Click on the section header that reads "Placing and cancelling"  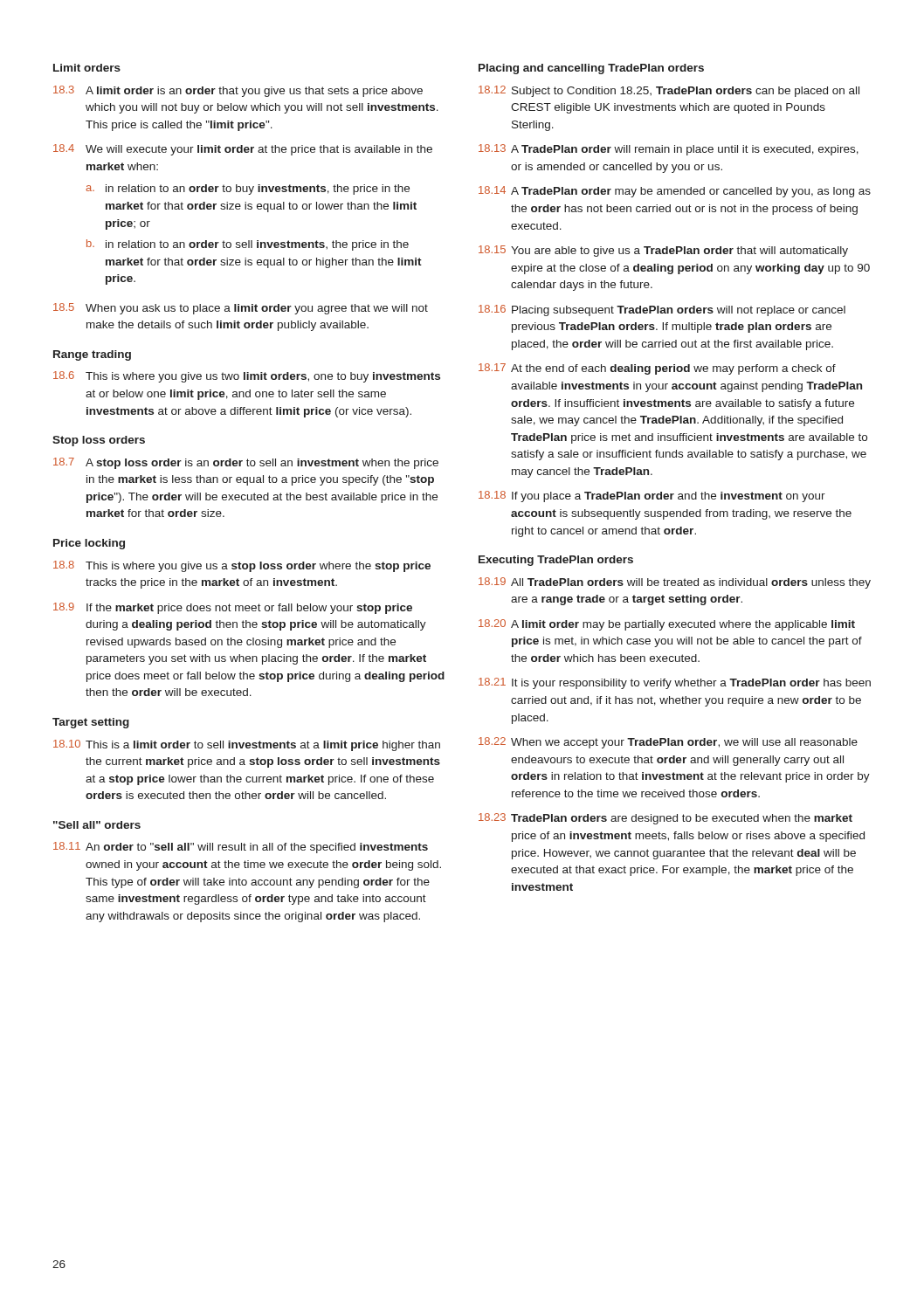pos(591,68)
